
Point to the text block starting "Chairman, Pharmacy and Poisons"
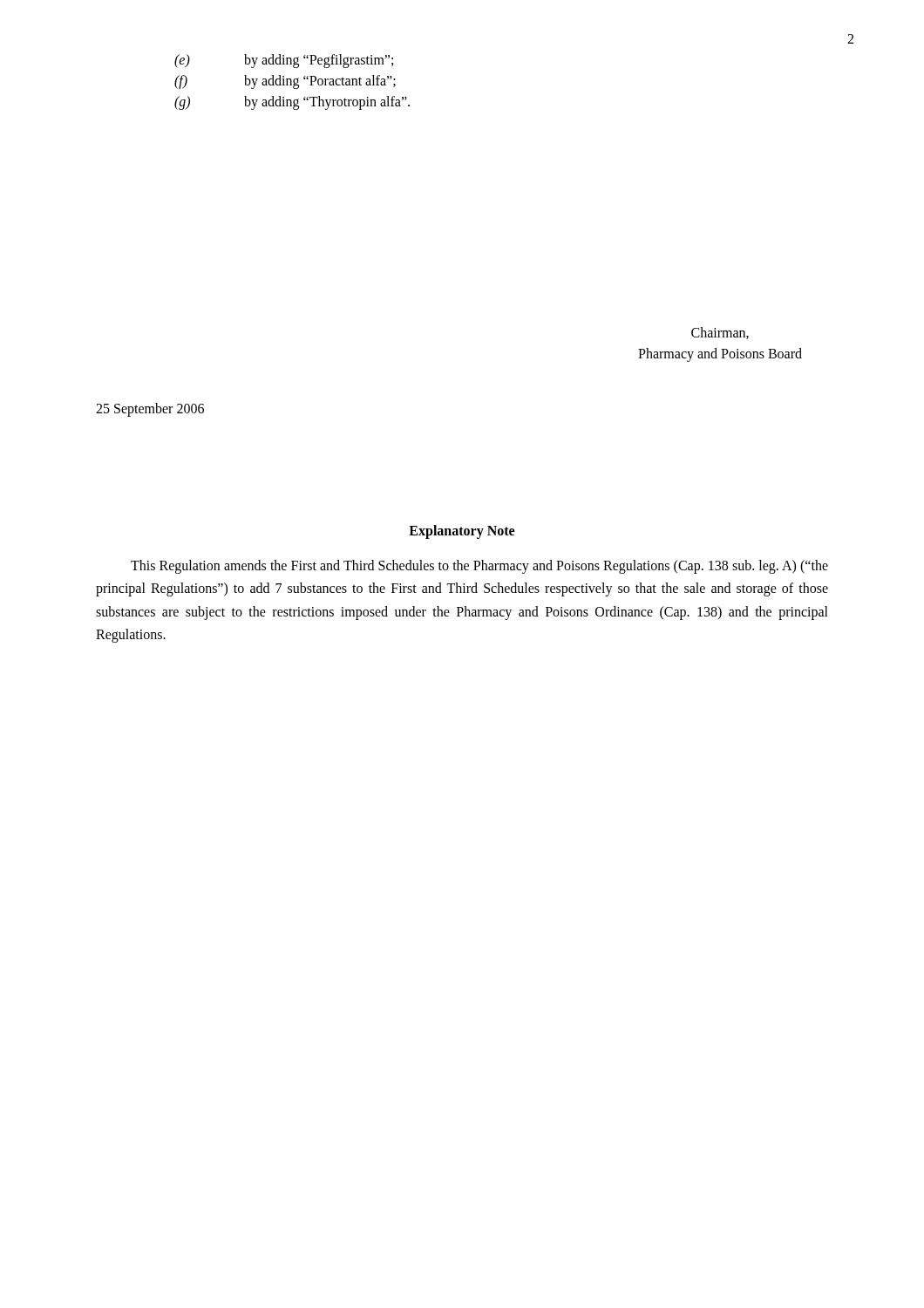pyautogui.click(x=720, y=343)
